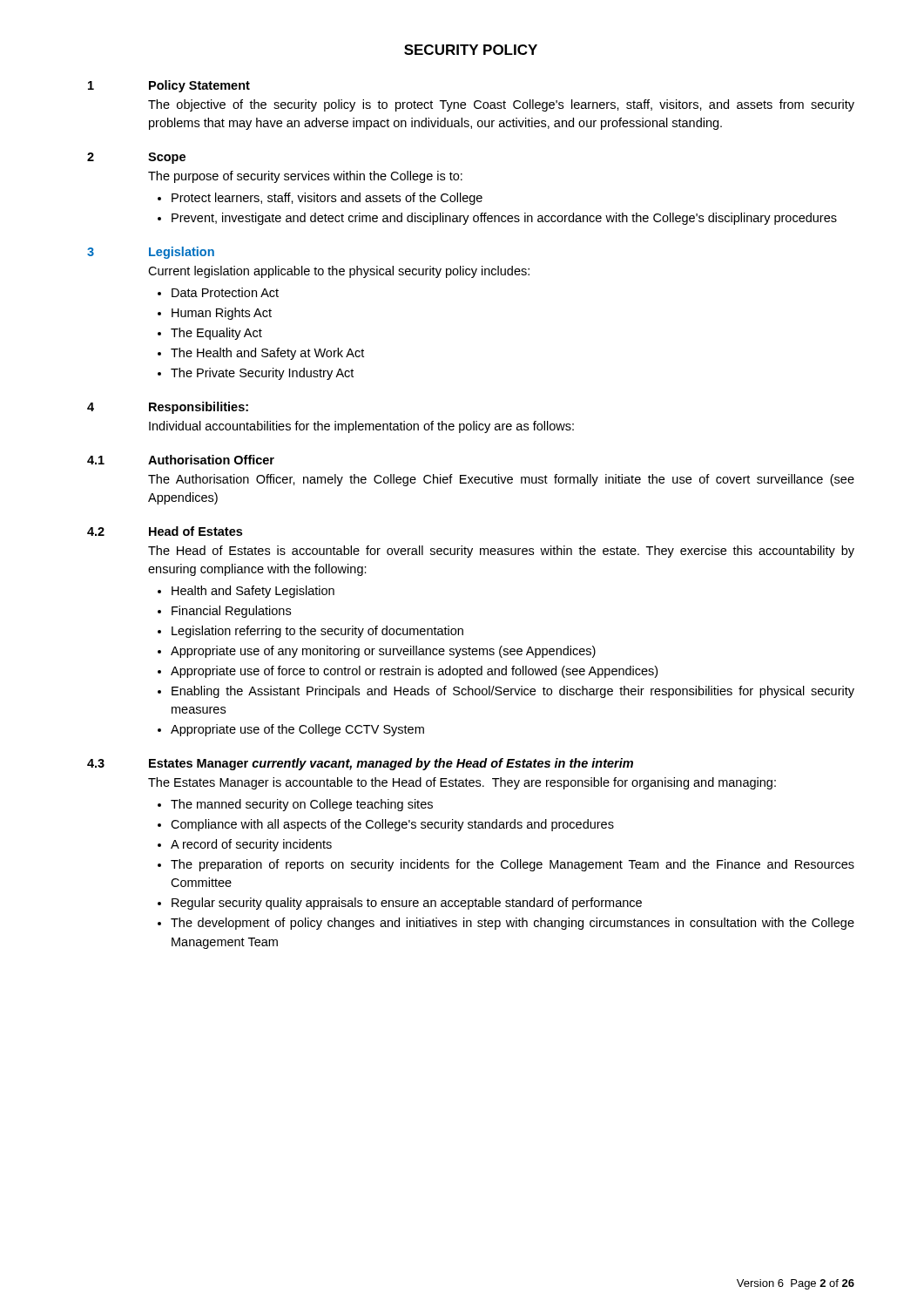Image resolution: width=924 pixels, height=1307 pixels.
Task: Find the block on this page that starts "The Estates Manager is accountable"
Action: tap(462, 783)
